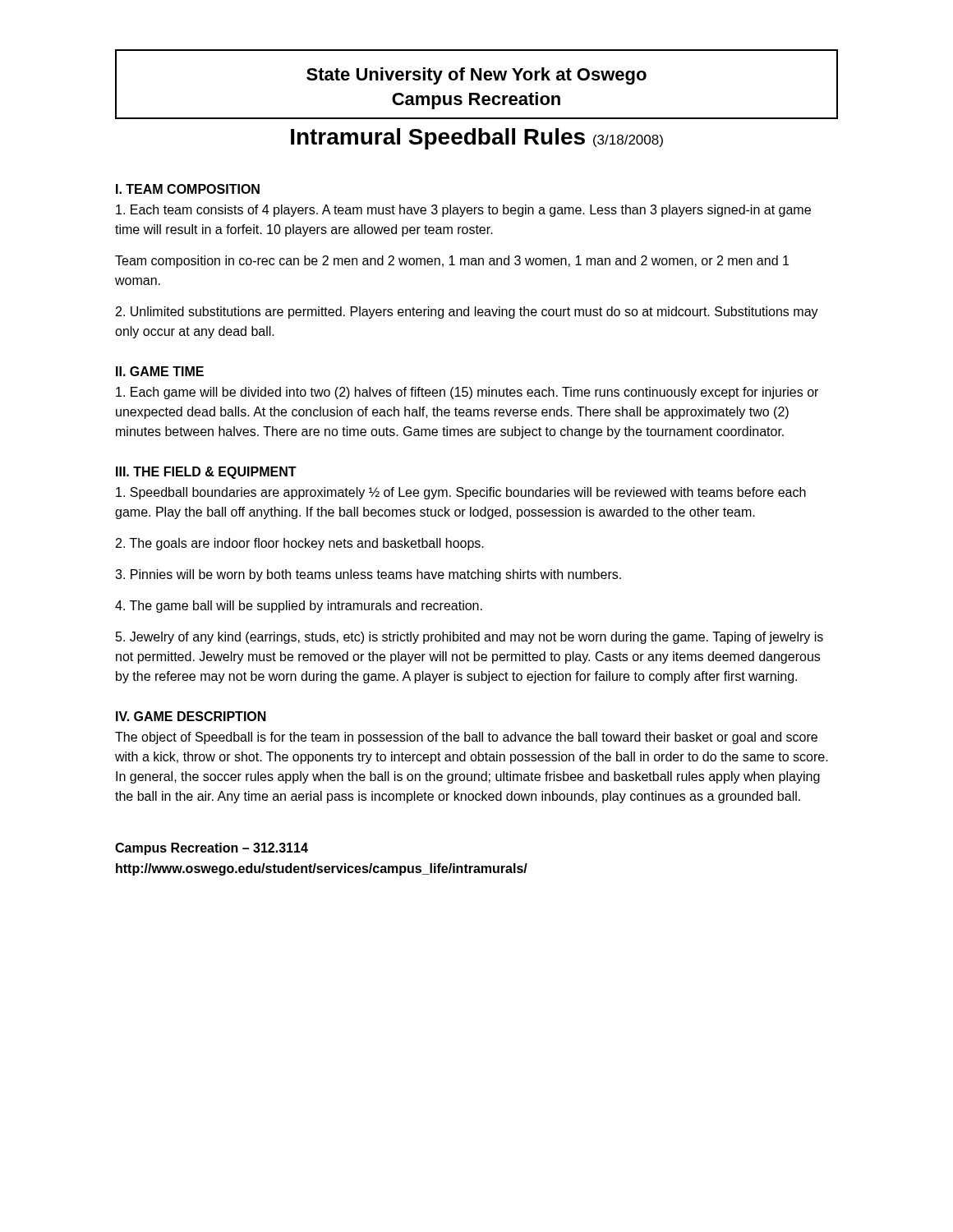Screen dimensions: 1232x953
Task: Select the text block that says "Each game will be"
Action: click(x=467, y=412)
